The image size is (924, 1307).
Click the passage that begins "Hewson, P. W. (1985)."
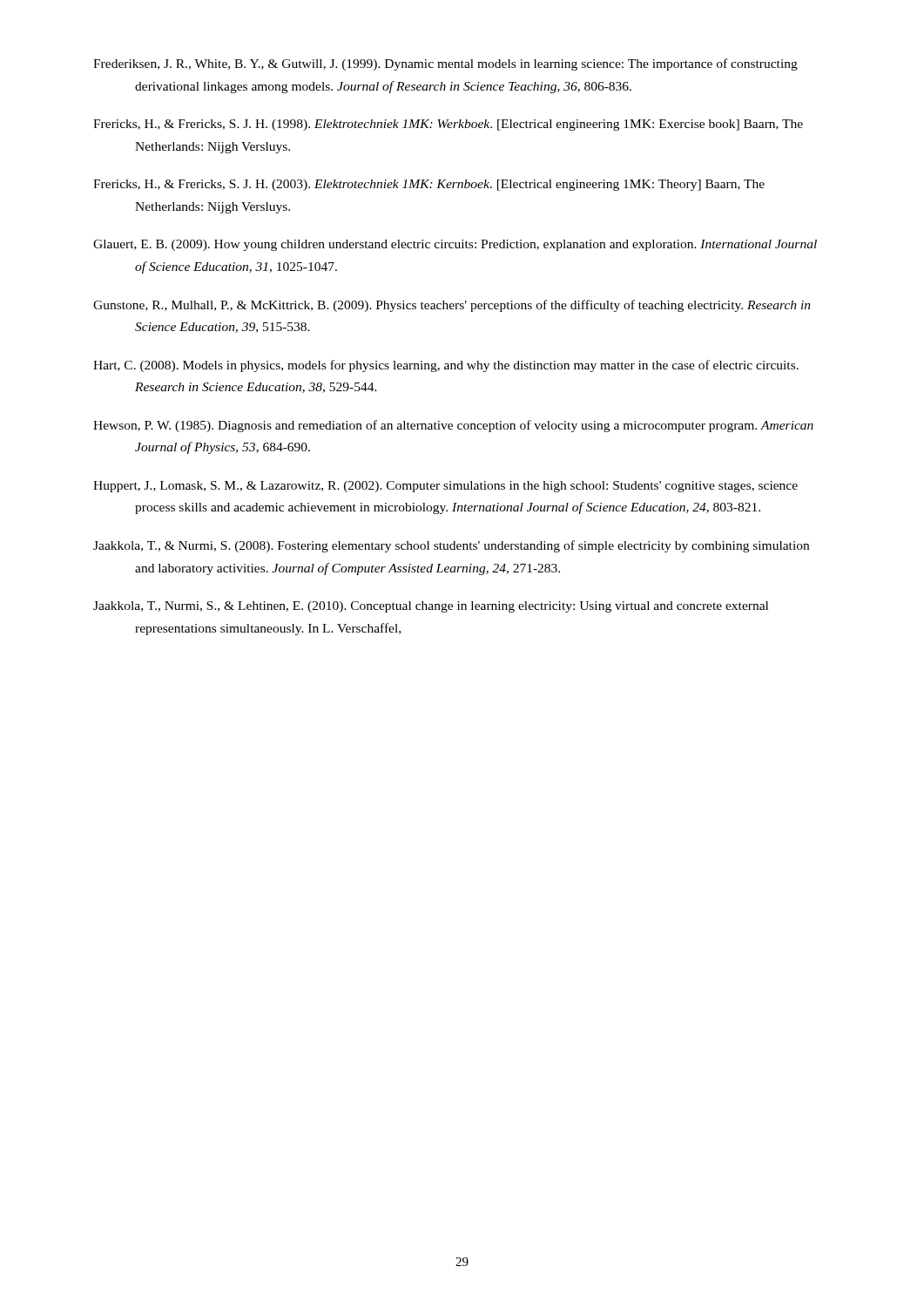pos(453,436)
